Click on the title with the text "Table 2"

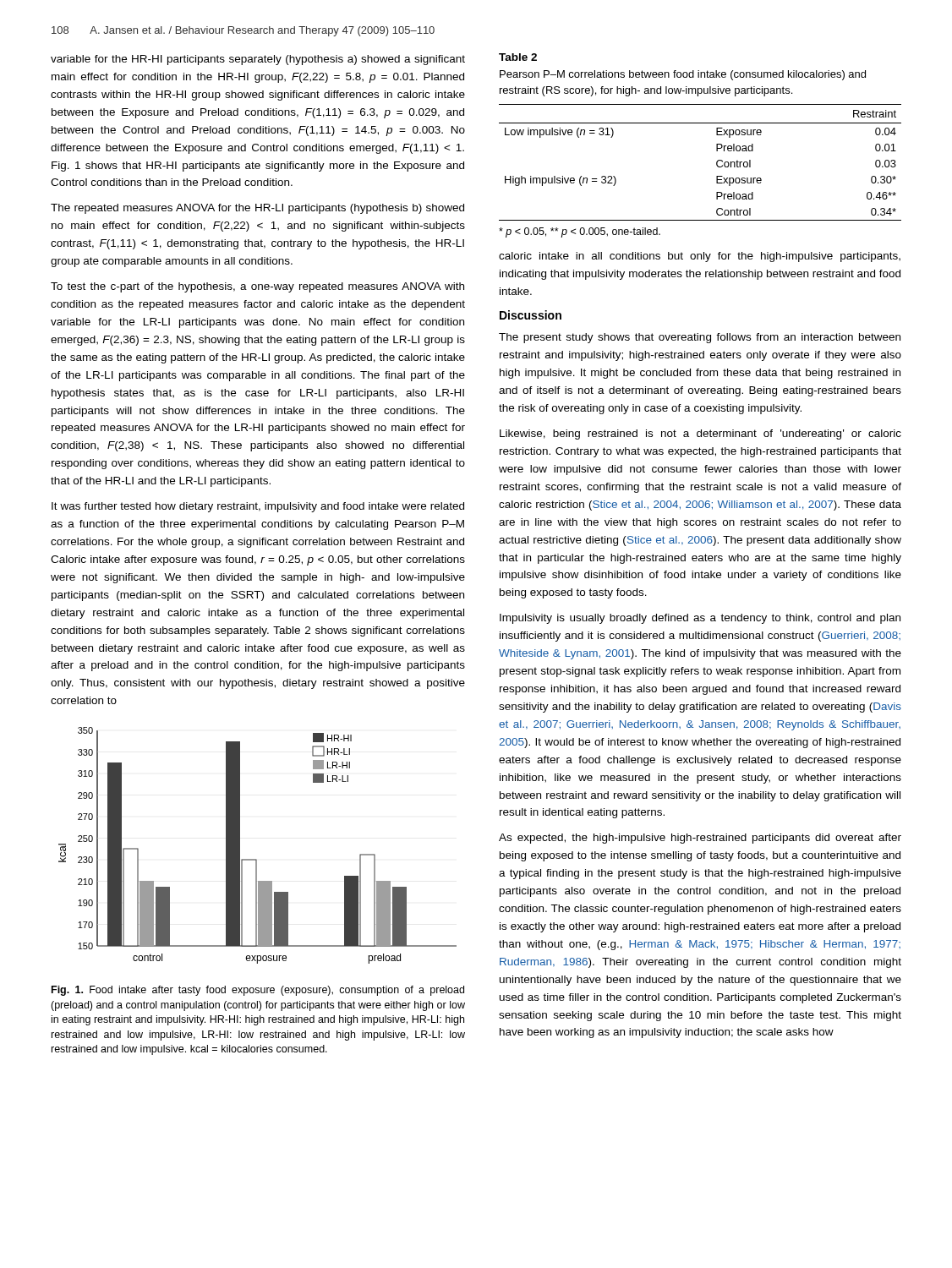tap(518, 57)
